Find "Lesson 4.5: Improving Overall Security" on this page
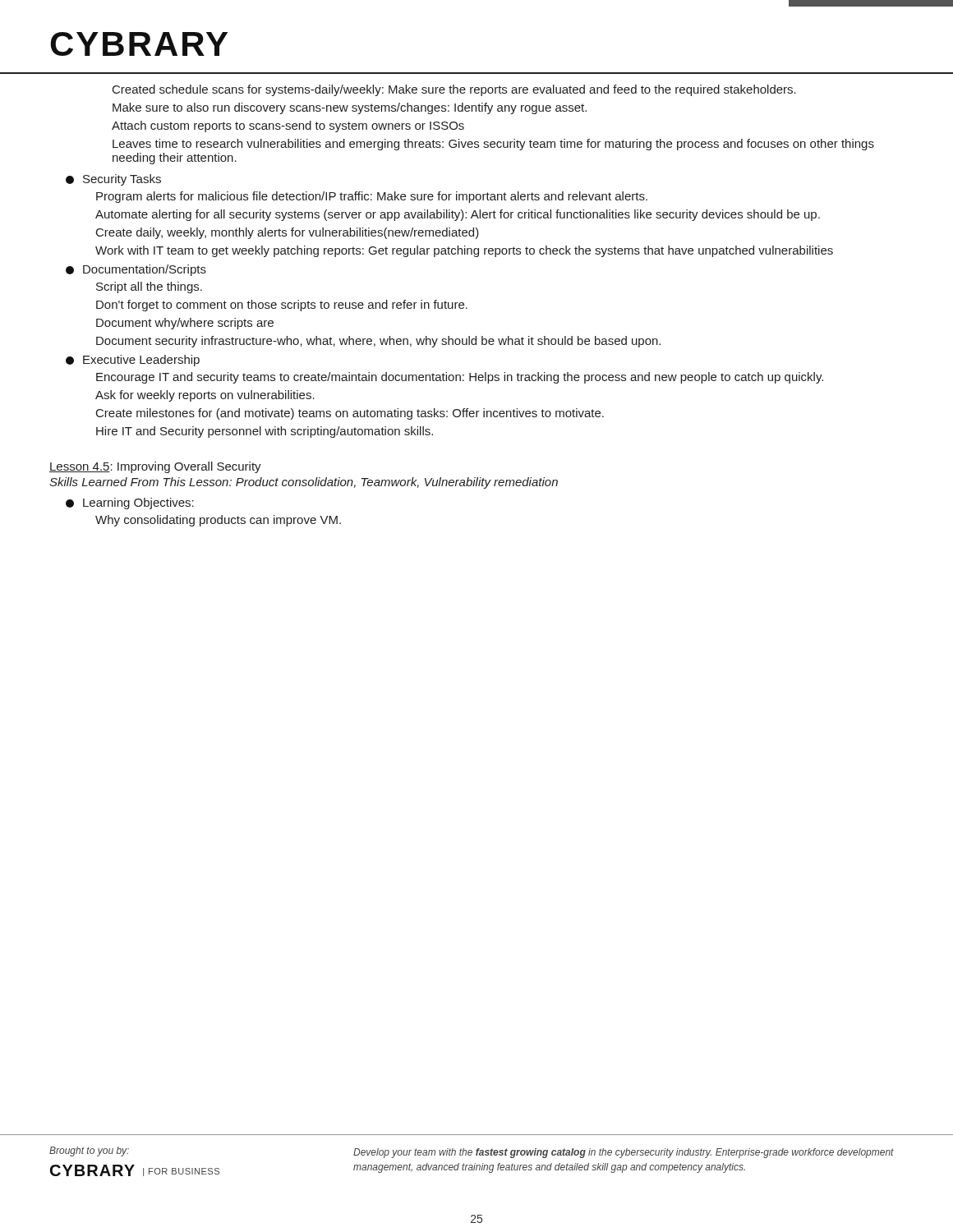This screenshot has height=1232, width=953. 155,466
